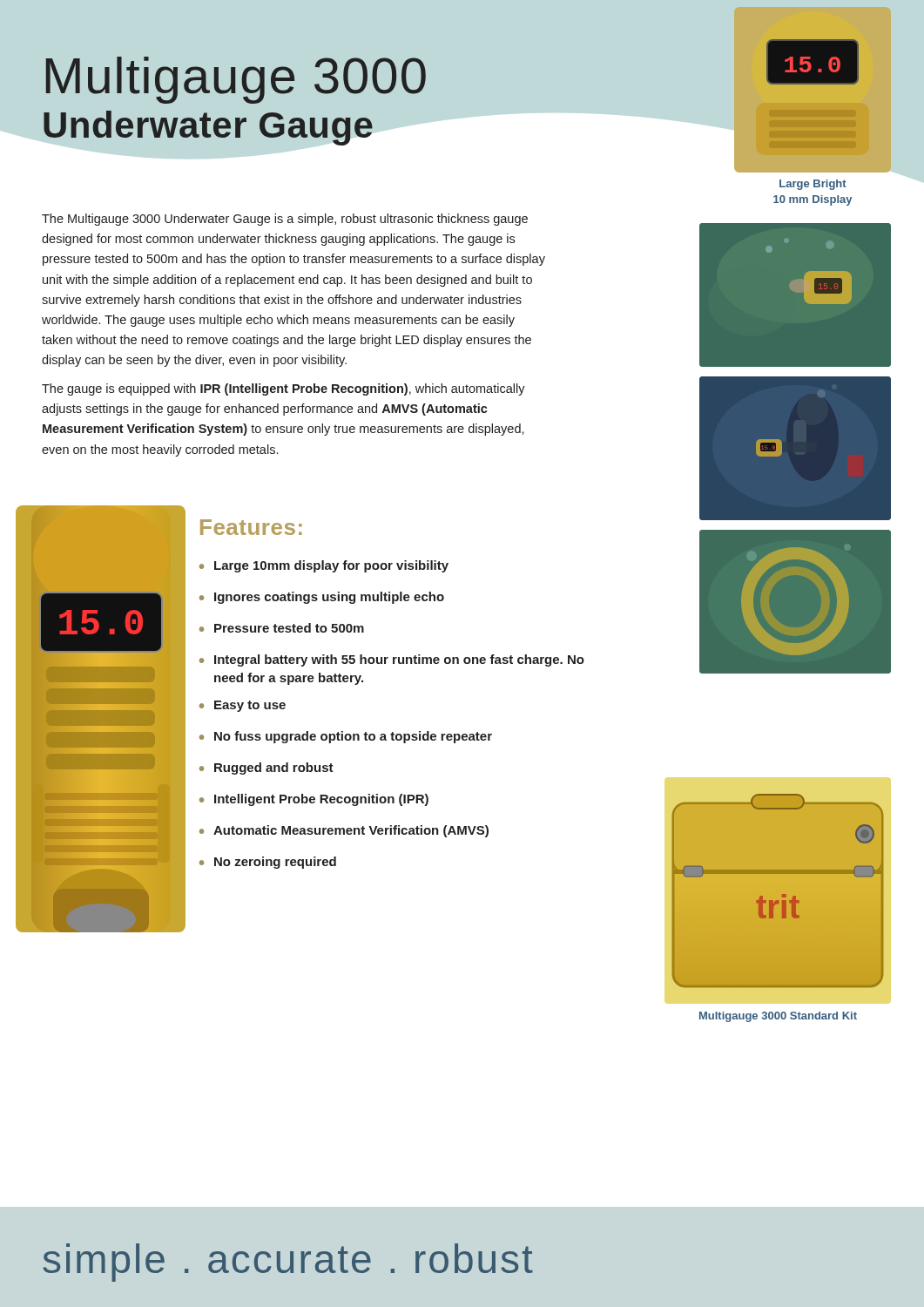Select the list item with the text "•Easy to use"
Screen dimensions: 1307x924
[x=242, y=707]
